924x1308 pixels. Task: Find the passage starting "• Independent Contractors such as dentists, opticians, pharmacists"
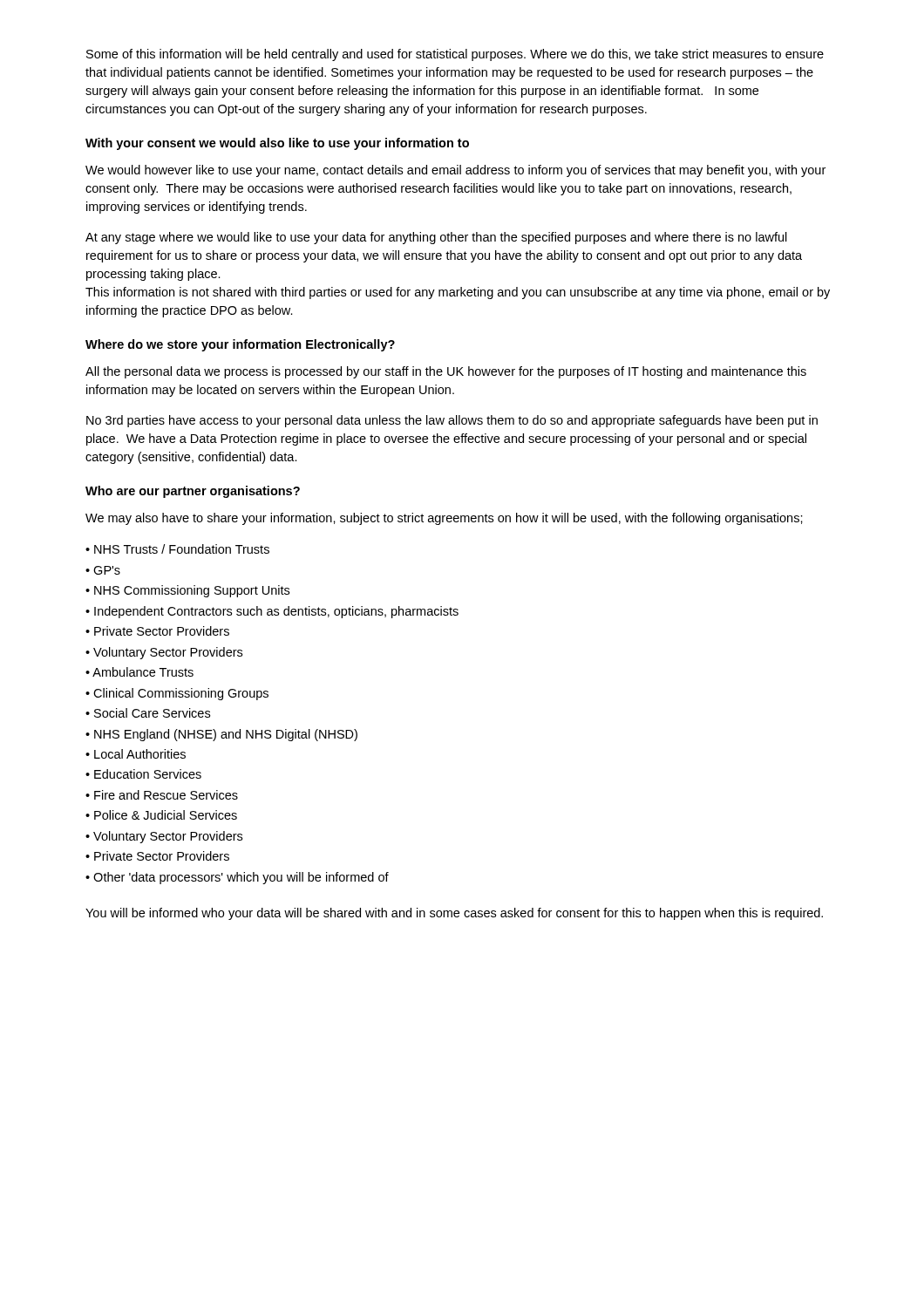[272, 611]
